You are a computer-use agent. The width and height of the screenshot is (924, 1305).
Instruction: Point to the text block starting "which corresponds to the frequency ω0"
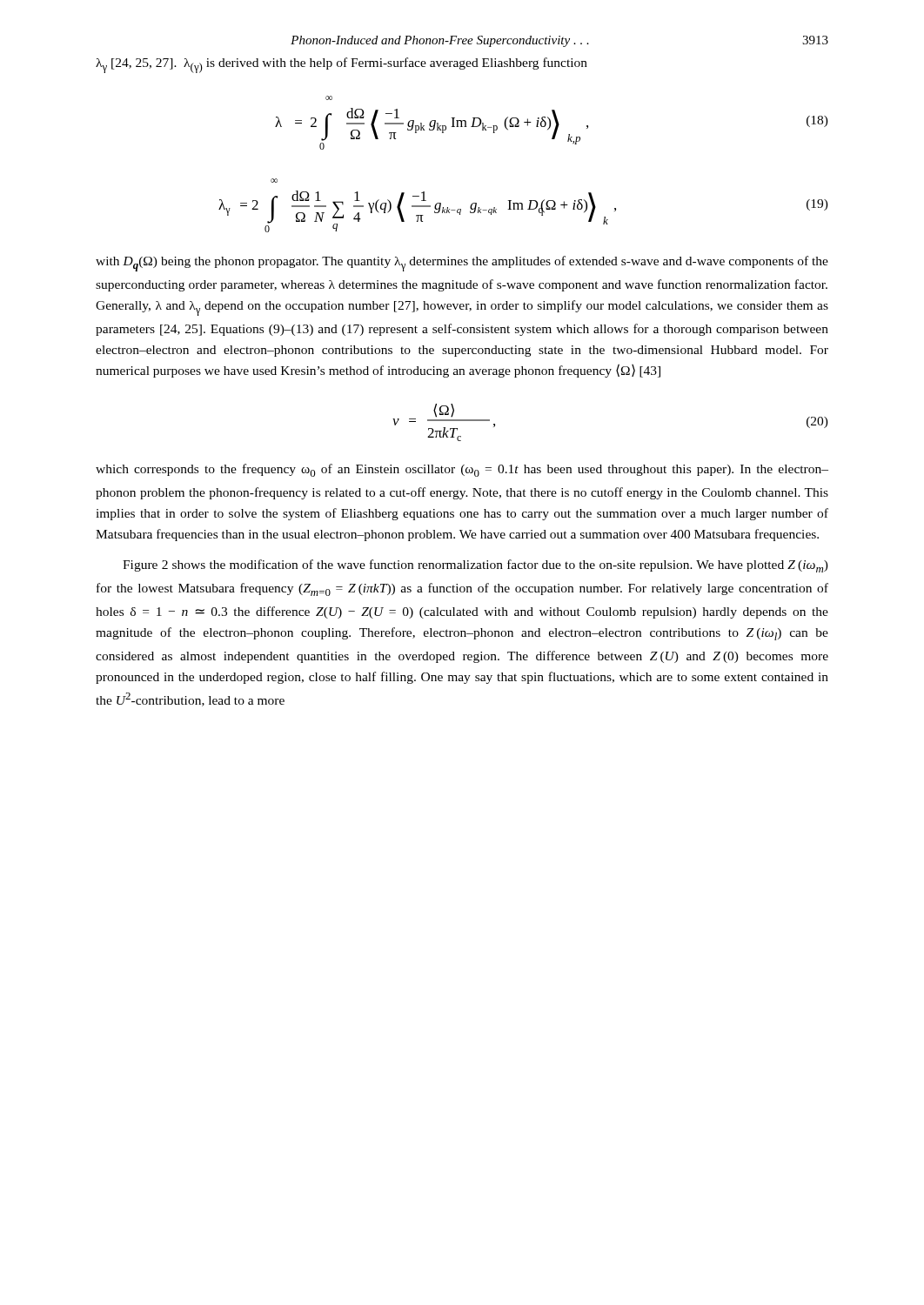coord(462,501)
